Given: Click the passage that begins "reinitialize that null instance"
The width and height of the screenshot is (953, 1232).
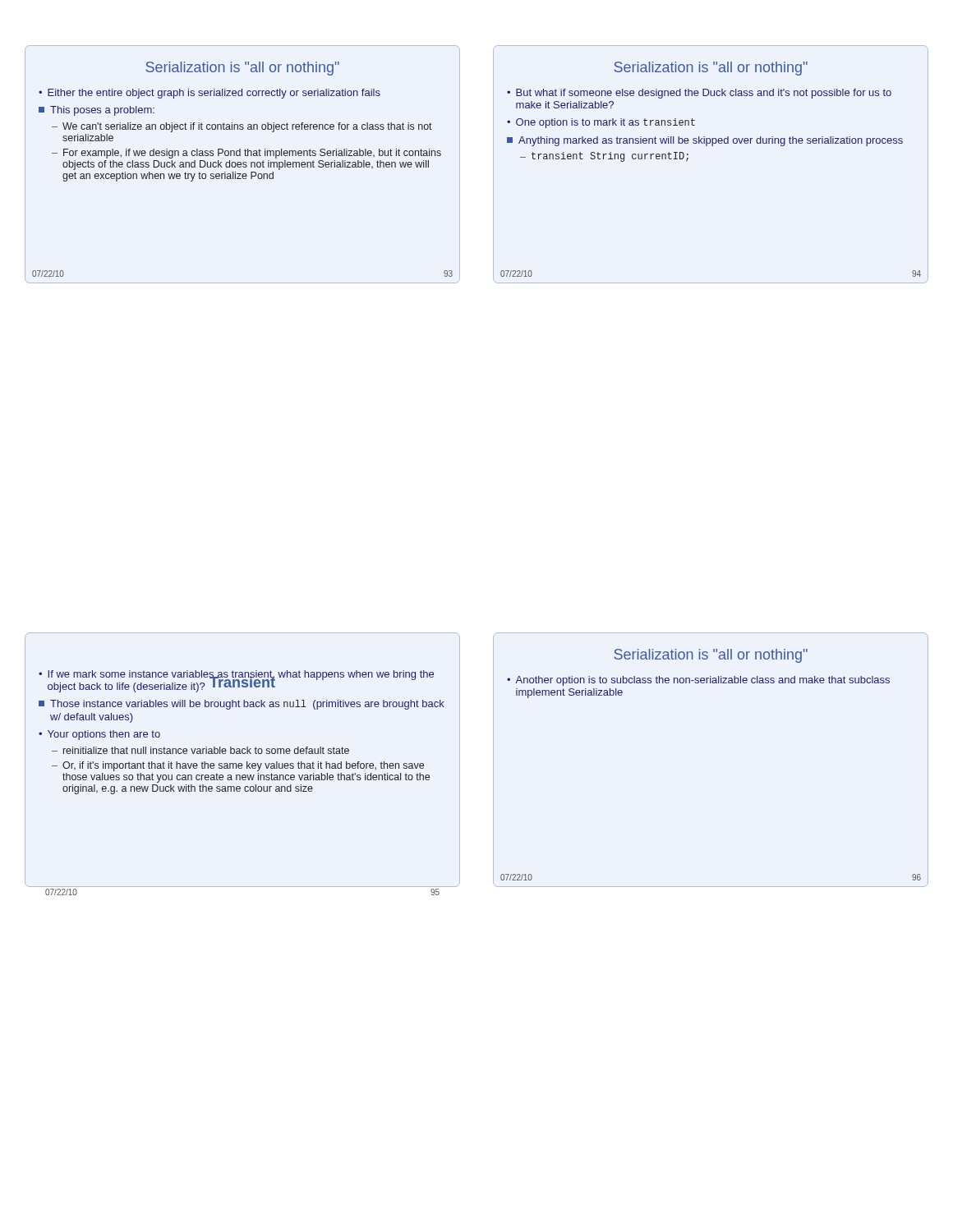Looking at the screenshot, I should 206,751.
